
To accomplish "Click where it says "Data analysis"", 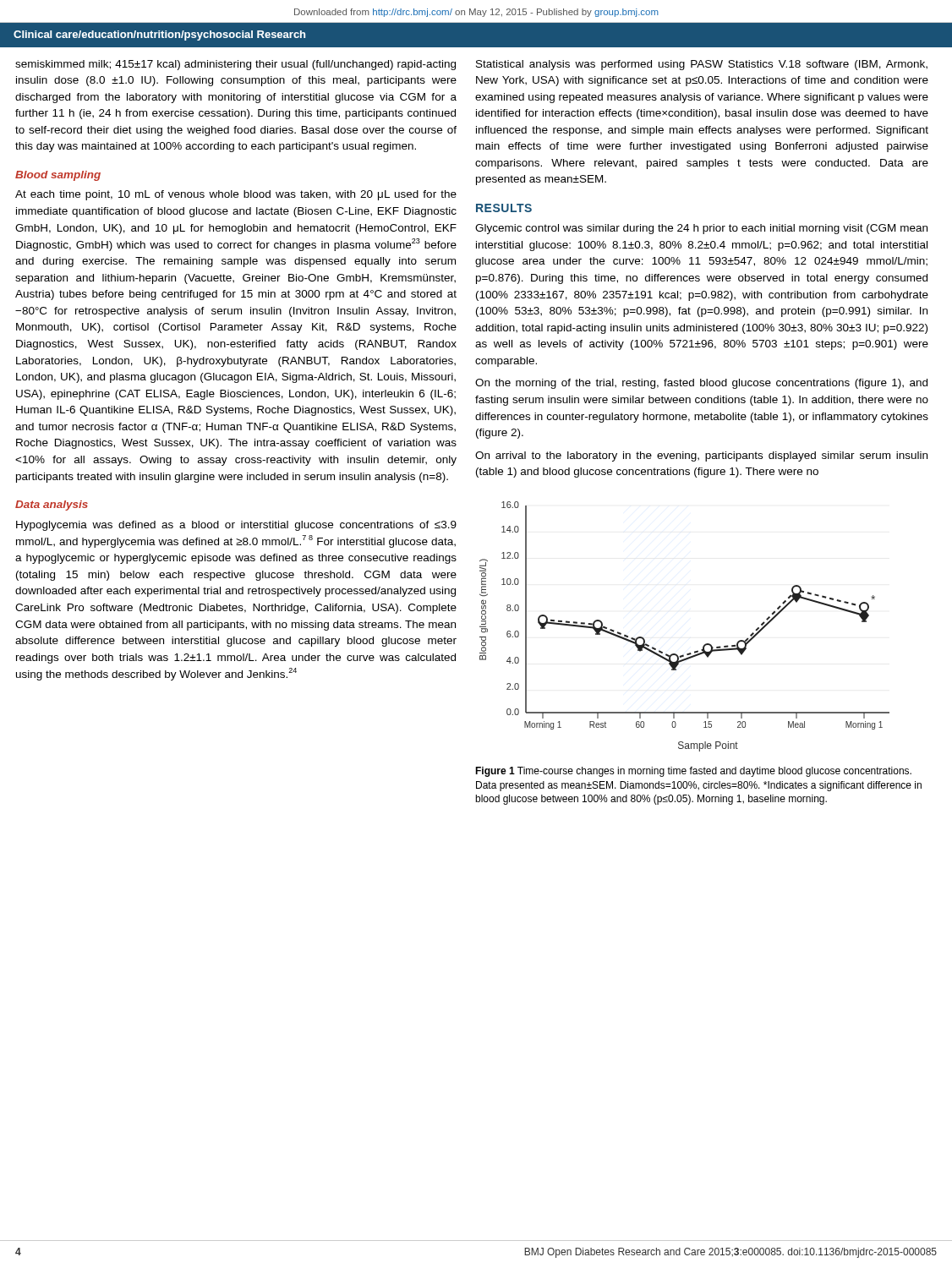I will coord(52,504).
